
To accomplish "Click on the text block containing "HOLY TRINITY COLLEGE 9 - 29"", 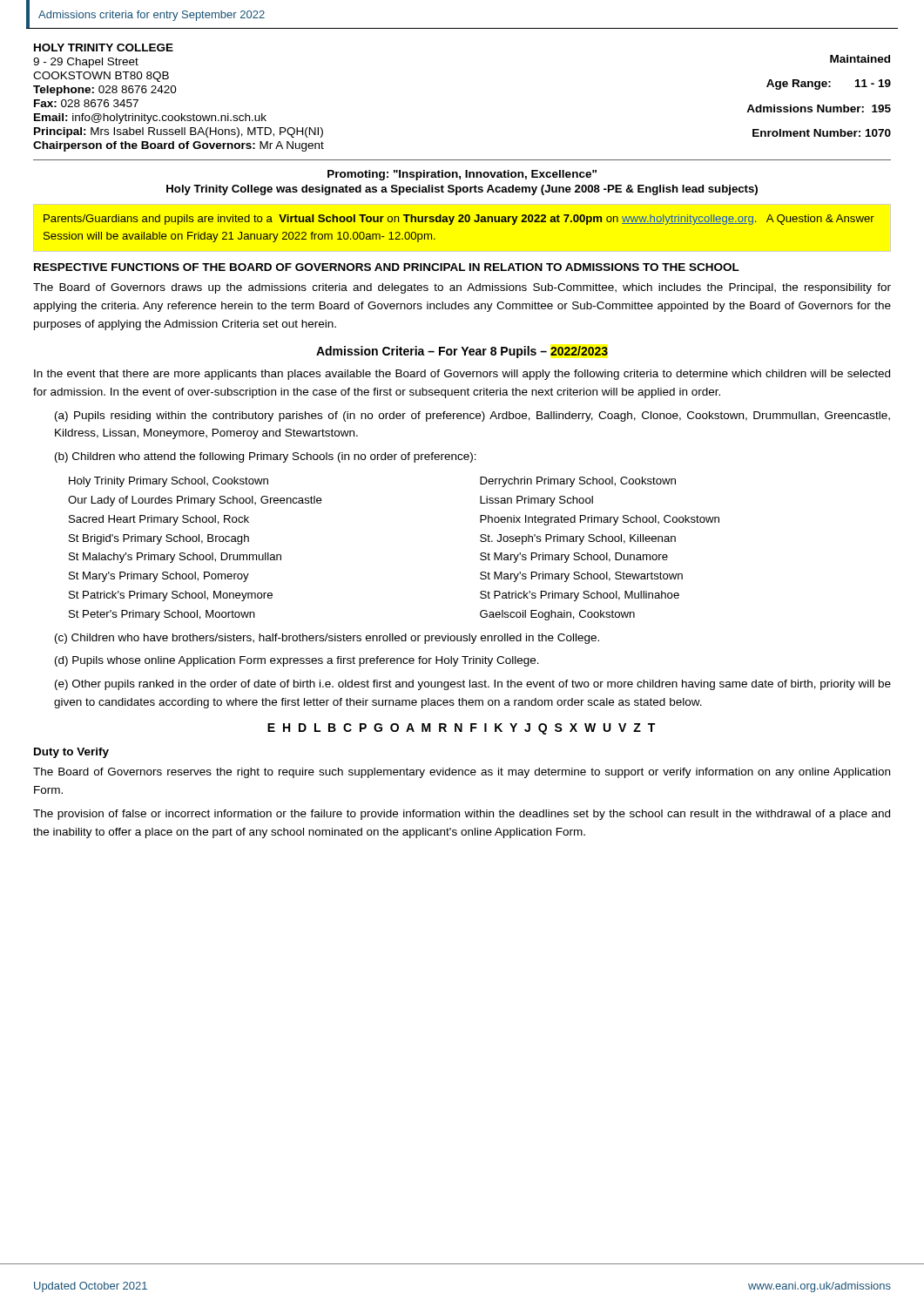I will coord(104,47).
